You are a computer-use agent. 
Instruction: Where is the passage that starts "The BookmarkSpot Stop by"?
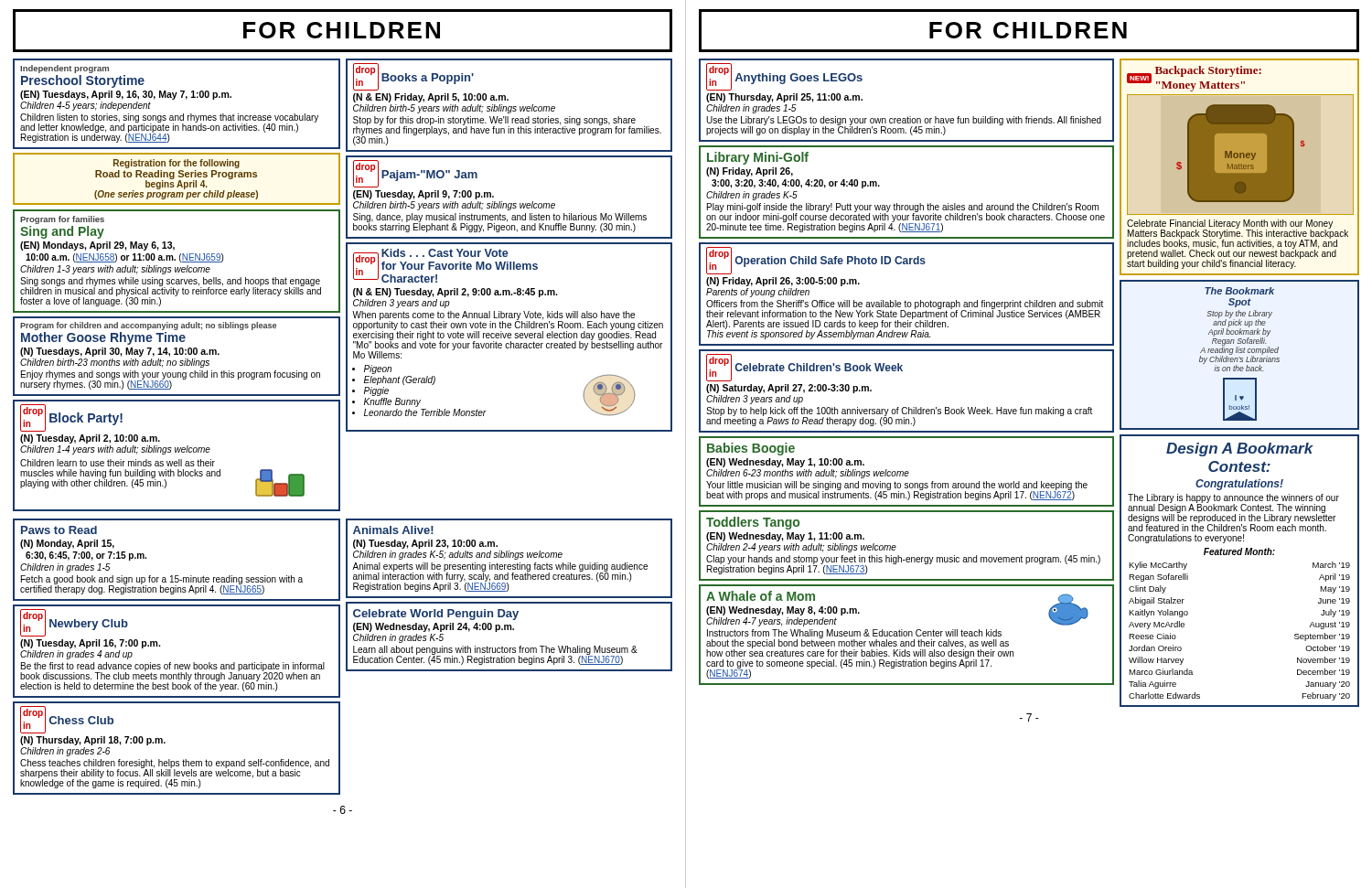(x=1239, y=355)
